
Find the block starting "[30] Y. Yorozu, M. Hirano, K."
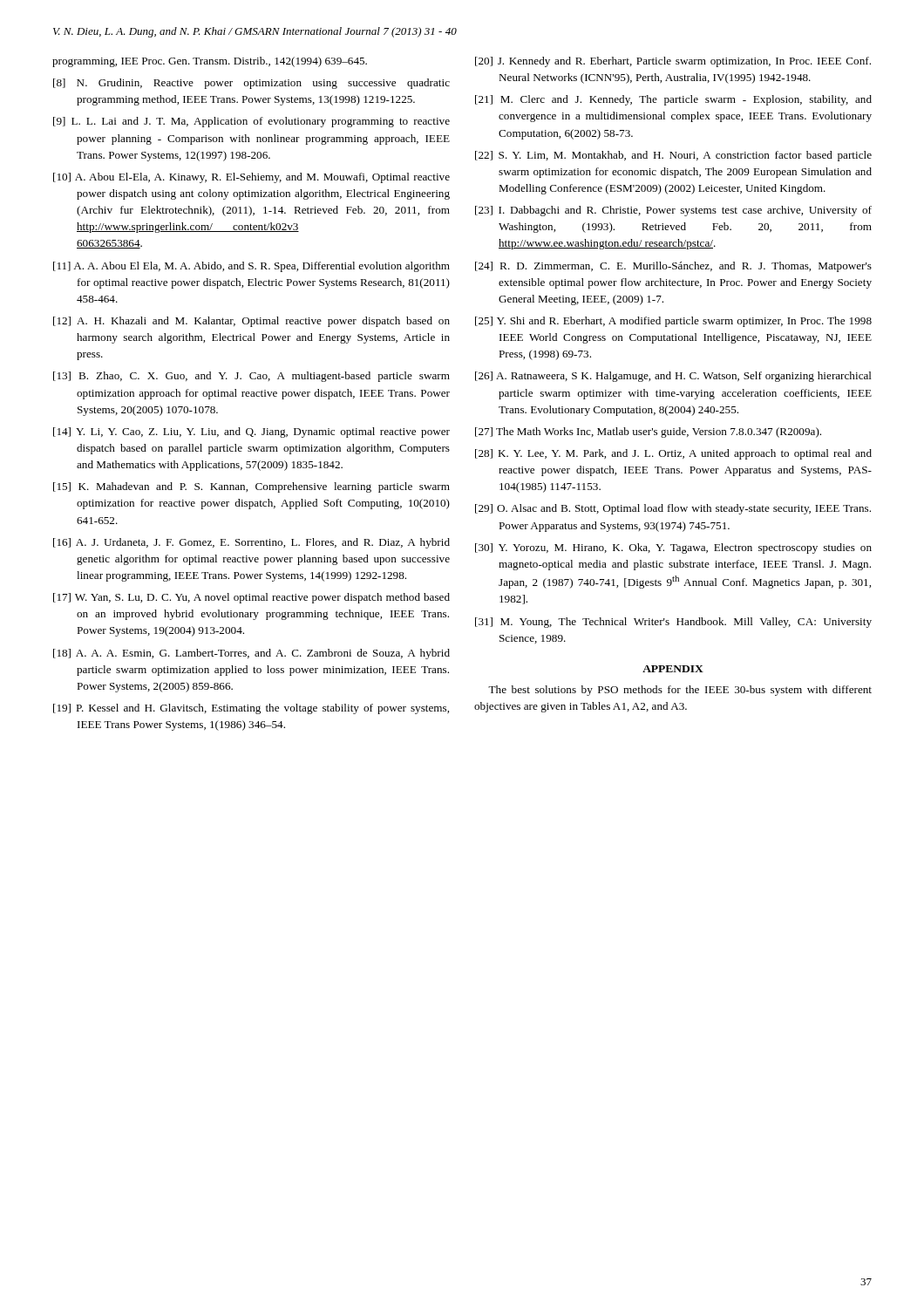(x=673, y=573)
